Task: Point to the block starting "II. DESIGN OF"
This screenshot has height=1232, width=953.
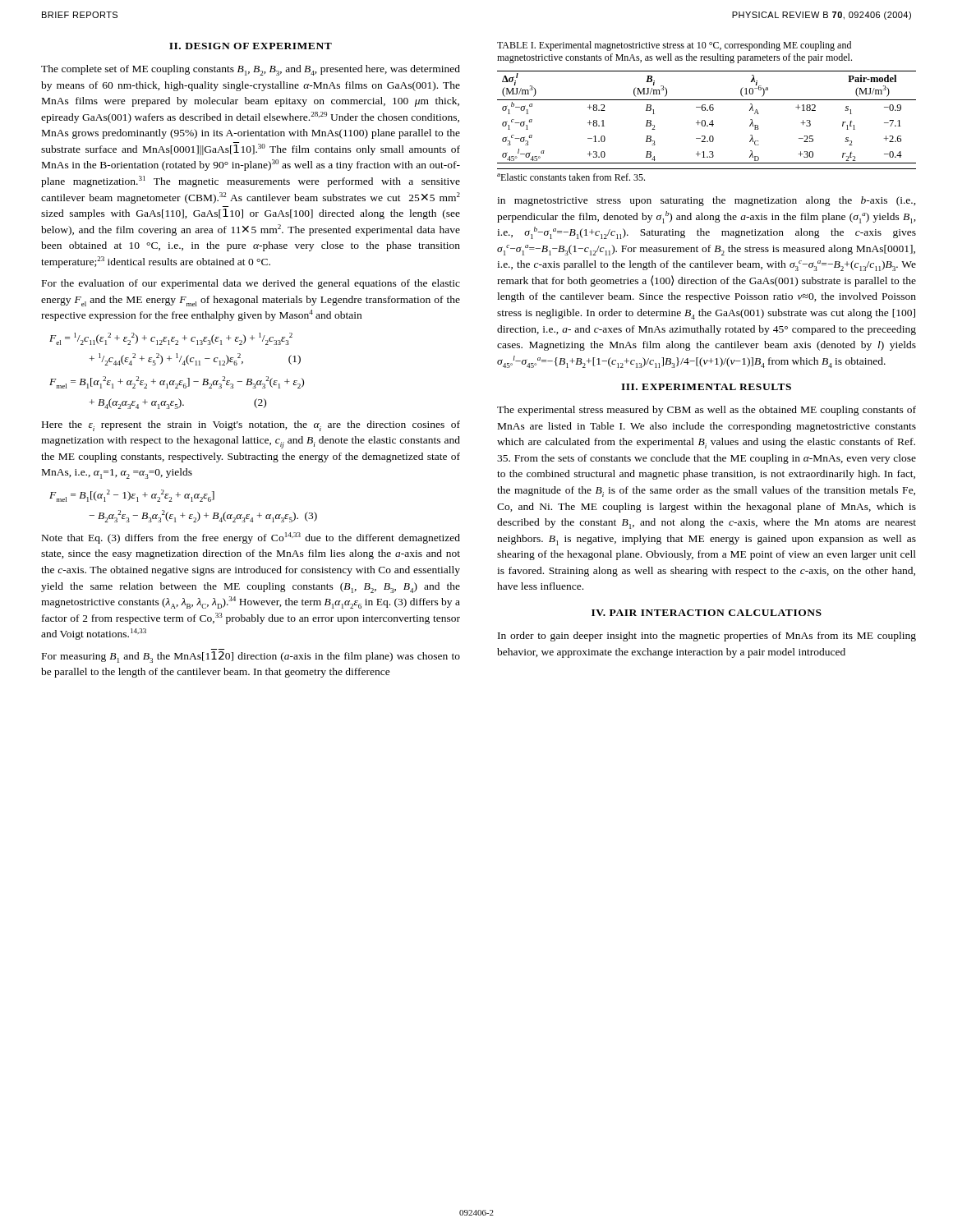Action: coord(251,46)
